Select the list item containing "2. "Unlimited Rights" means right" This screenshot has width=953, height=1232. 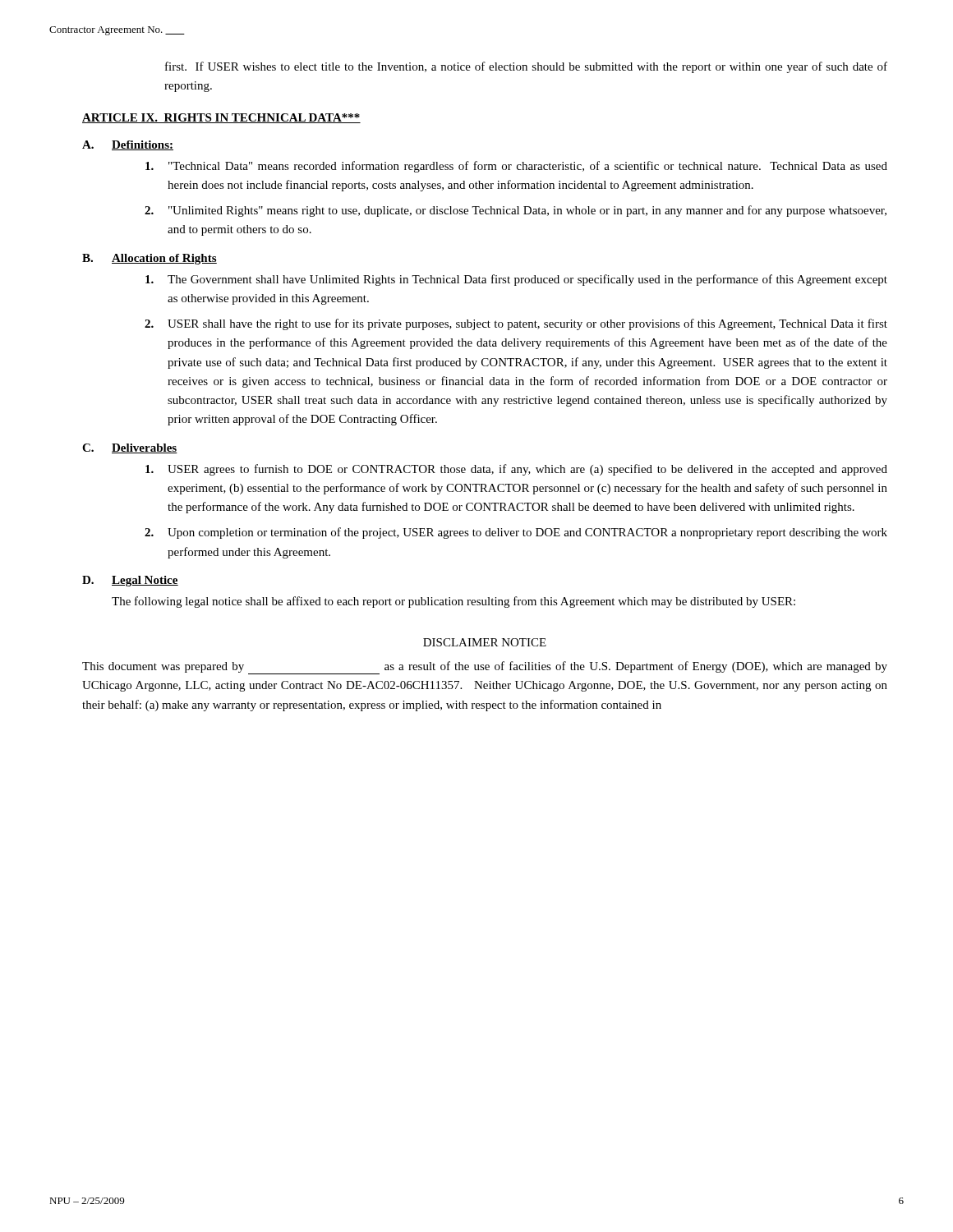coord(516,220)
